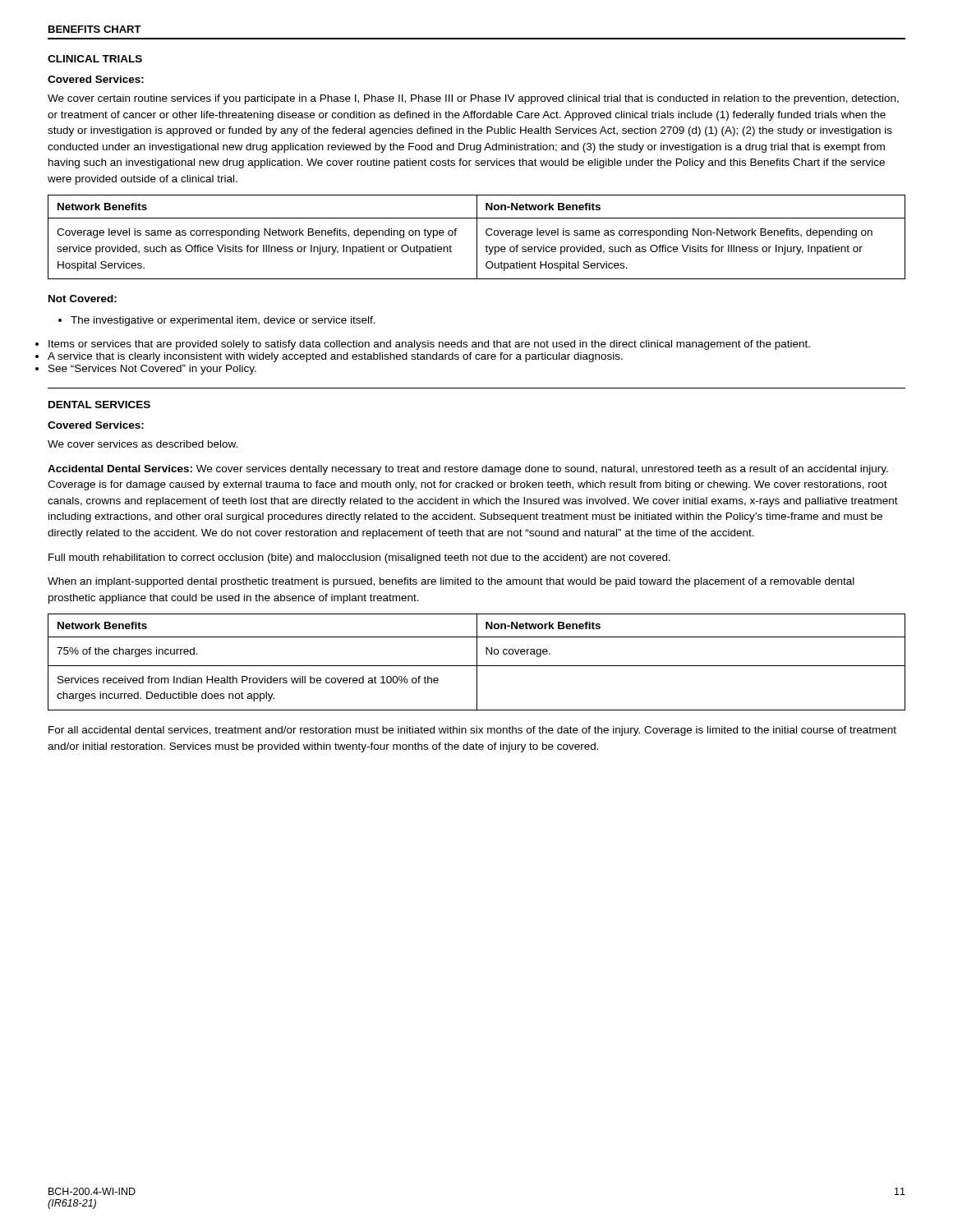Viewport: 953px width, 1232px height.
Task: Locate the region starting "DENTAL SERVICES"
Action: [x=99, y=405]
